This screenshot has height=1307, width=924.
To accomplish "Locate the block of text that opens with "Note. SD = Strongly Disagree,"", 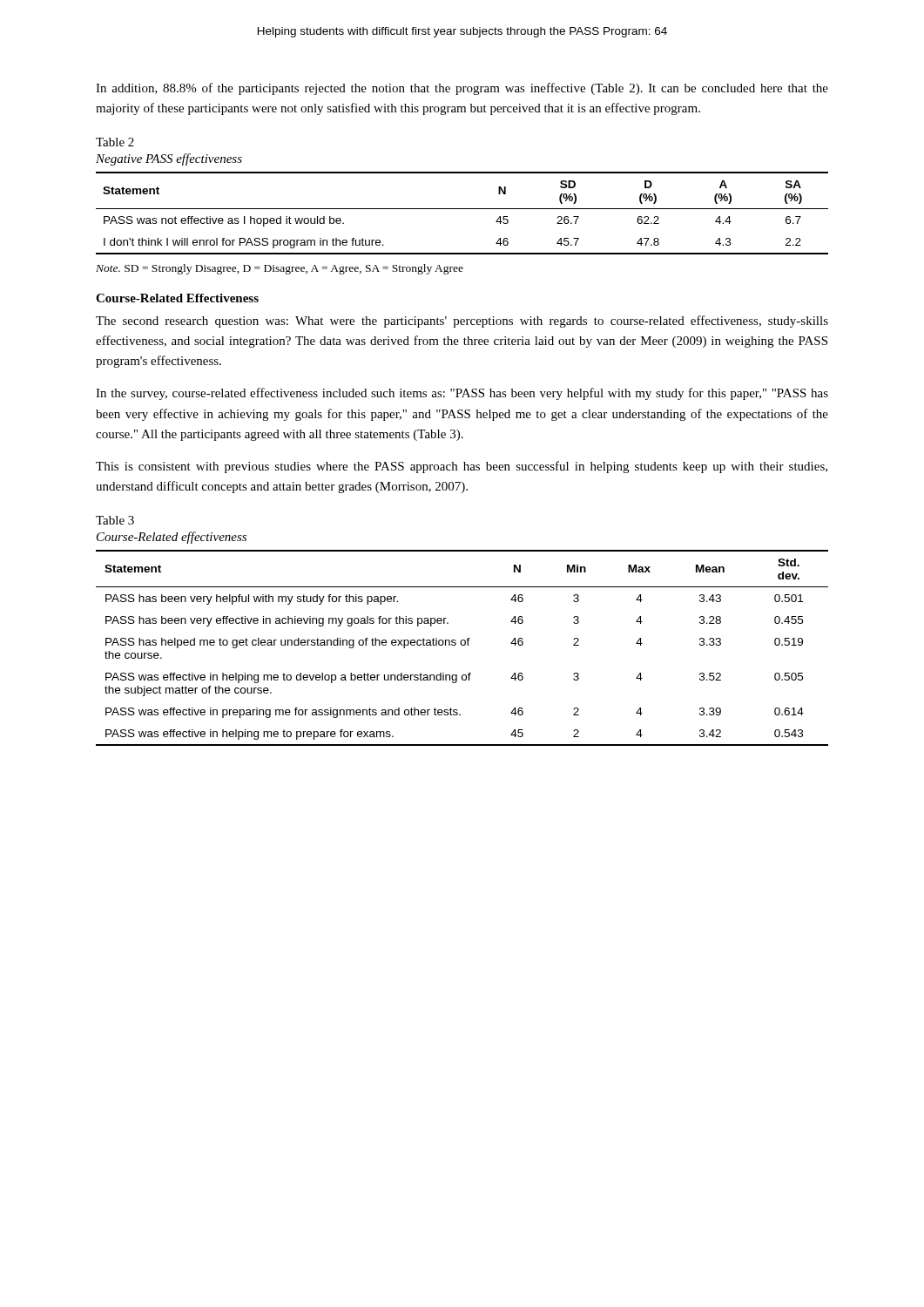I will 280,268.
